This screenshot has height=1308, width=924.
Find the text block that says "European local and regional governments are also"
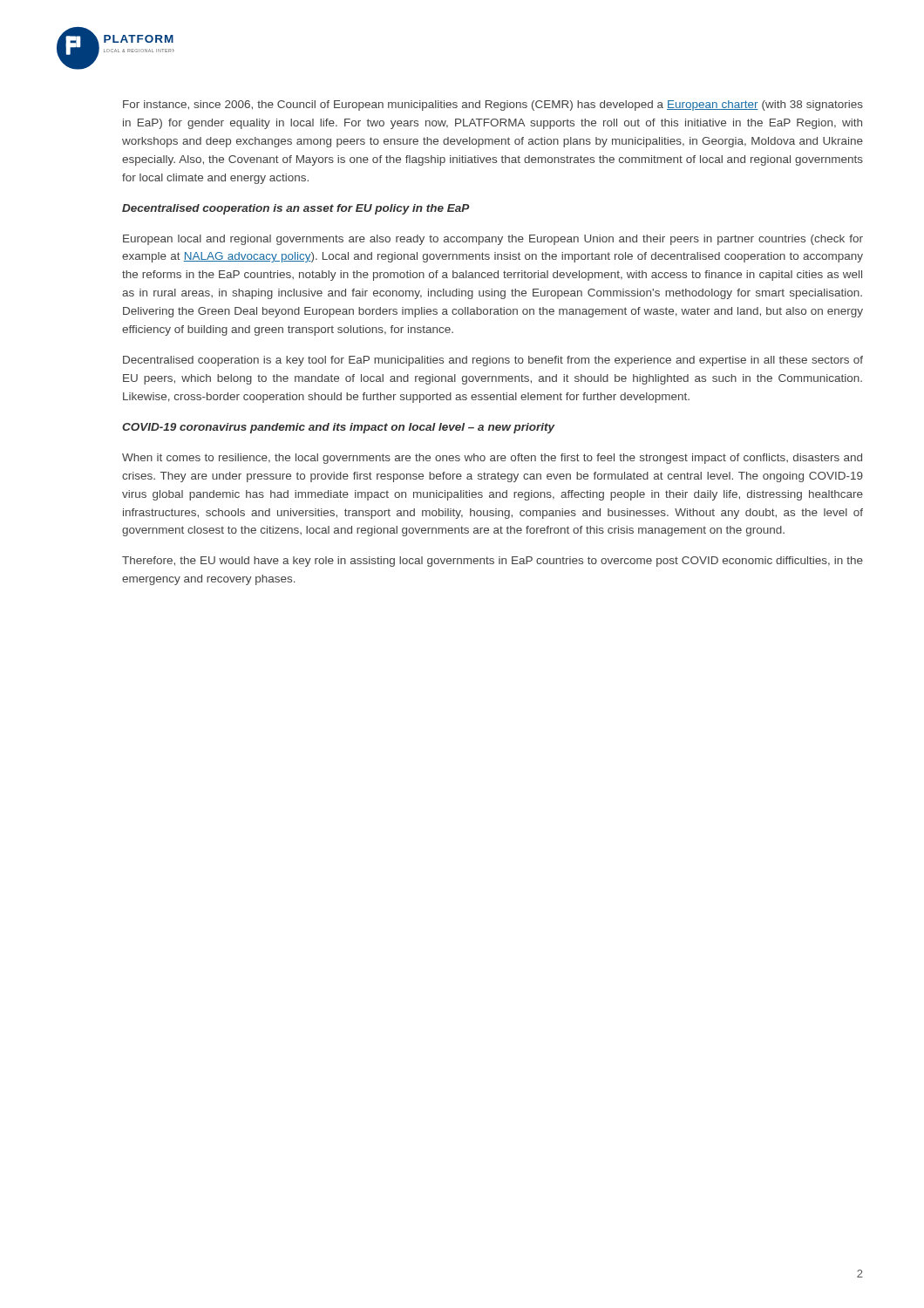493,285
